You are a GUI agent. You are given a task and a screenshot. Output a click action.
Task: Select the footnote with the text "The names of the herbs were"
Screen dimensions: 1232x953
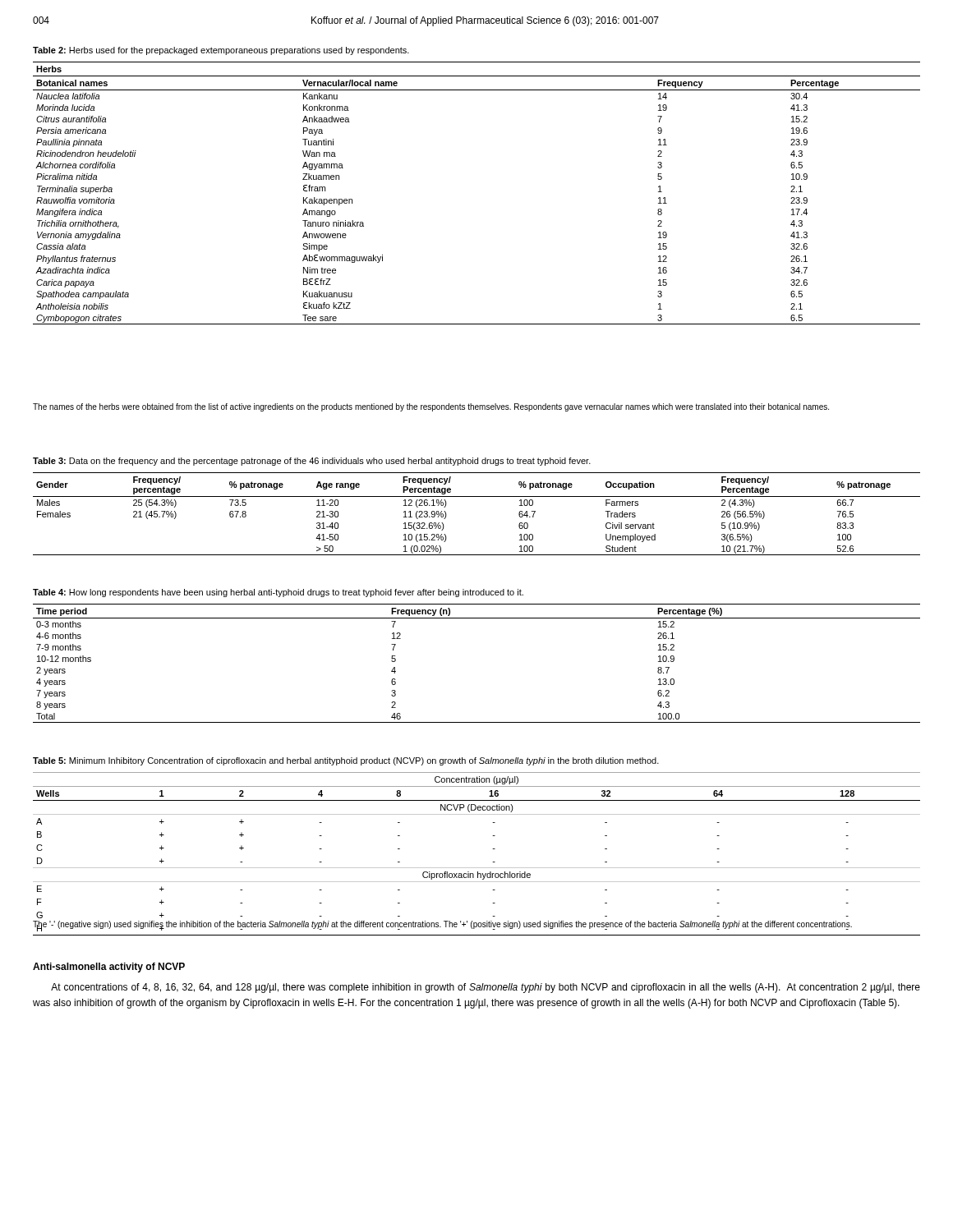(431, 407)
